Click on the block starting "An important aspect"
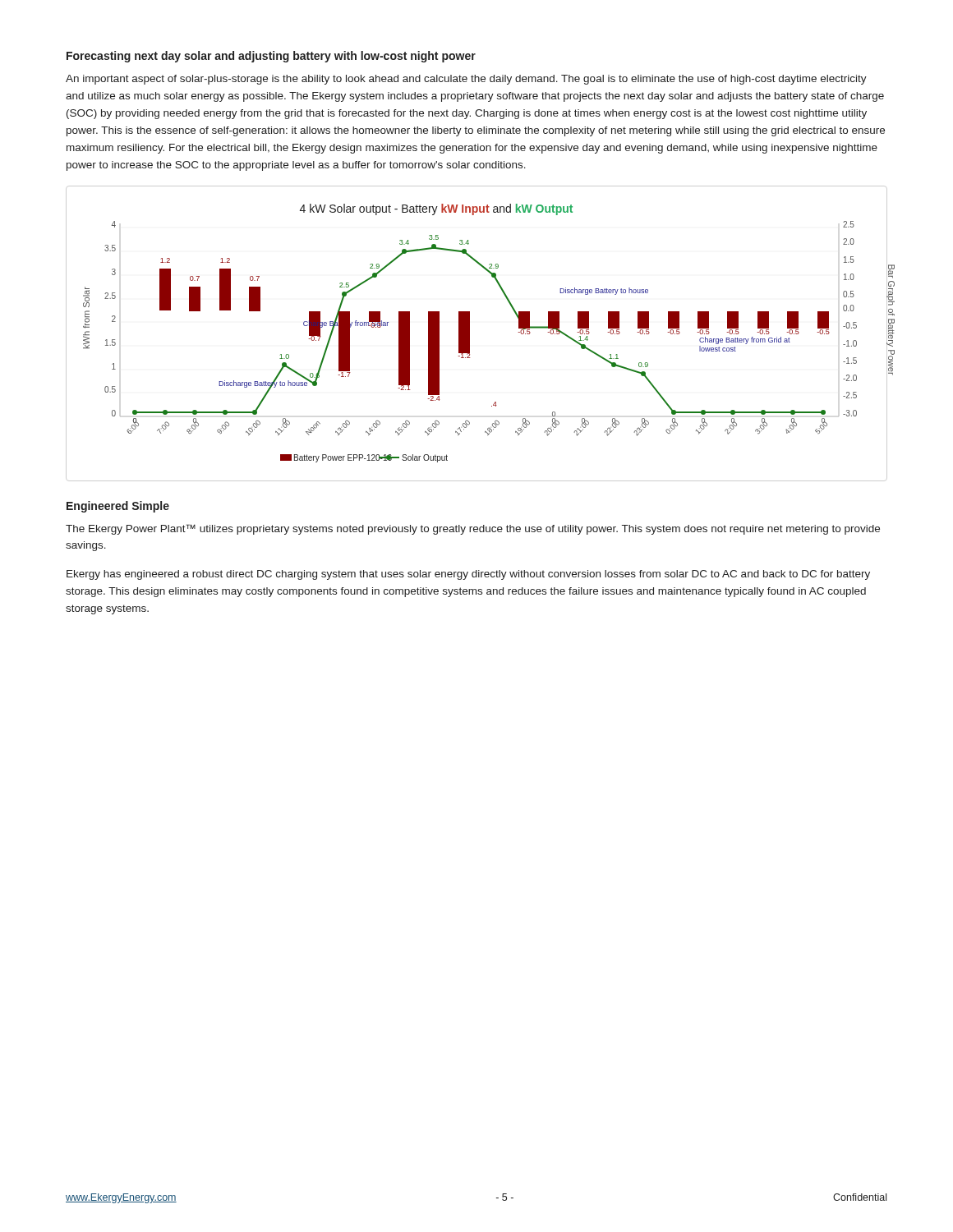 click(x=476, y=121)
